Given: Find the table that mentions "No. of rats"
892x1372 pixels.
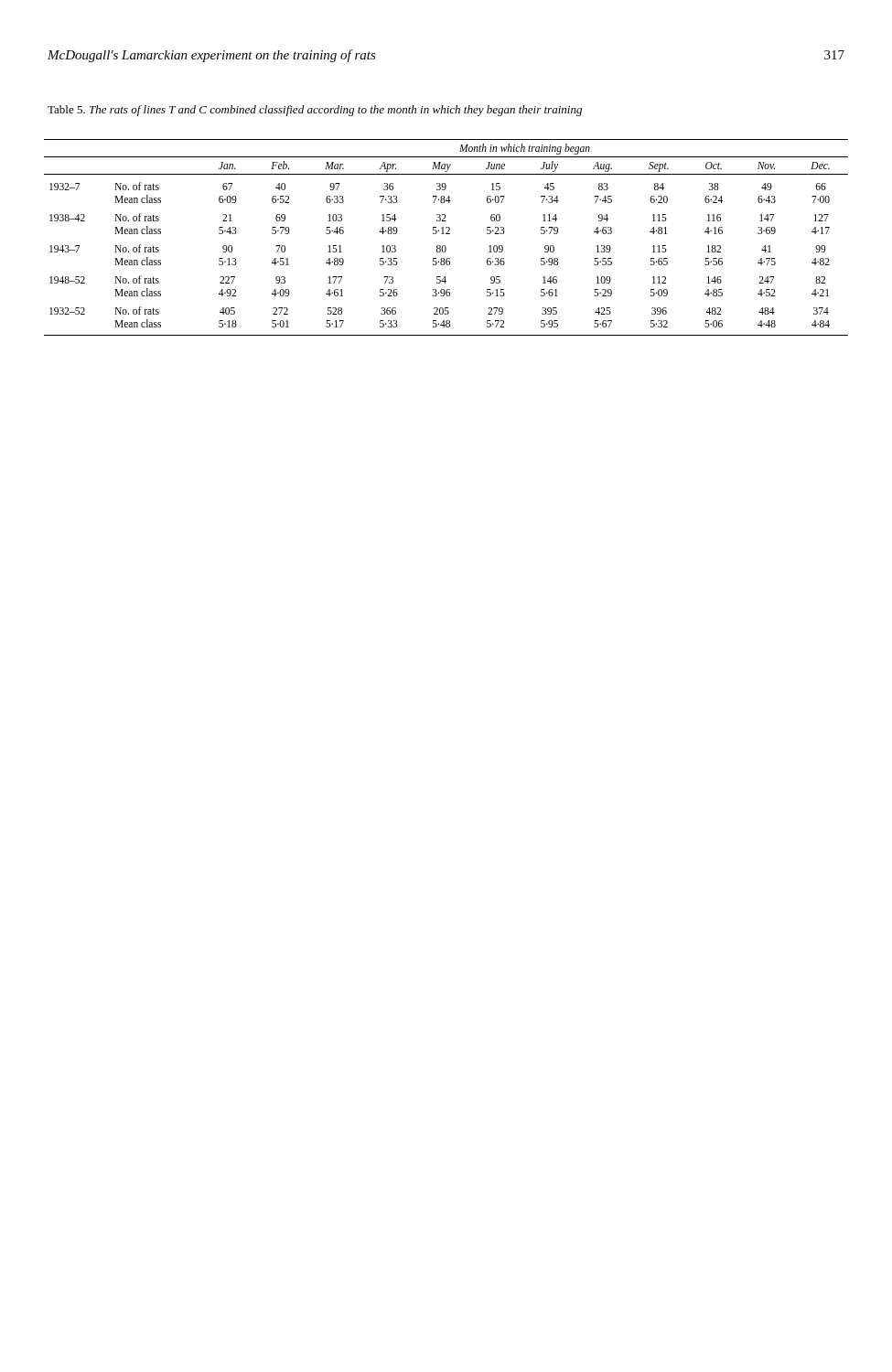Looking at the screenshot, I should point(446,237).
